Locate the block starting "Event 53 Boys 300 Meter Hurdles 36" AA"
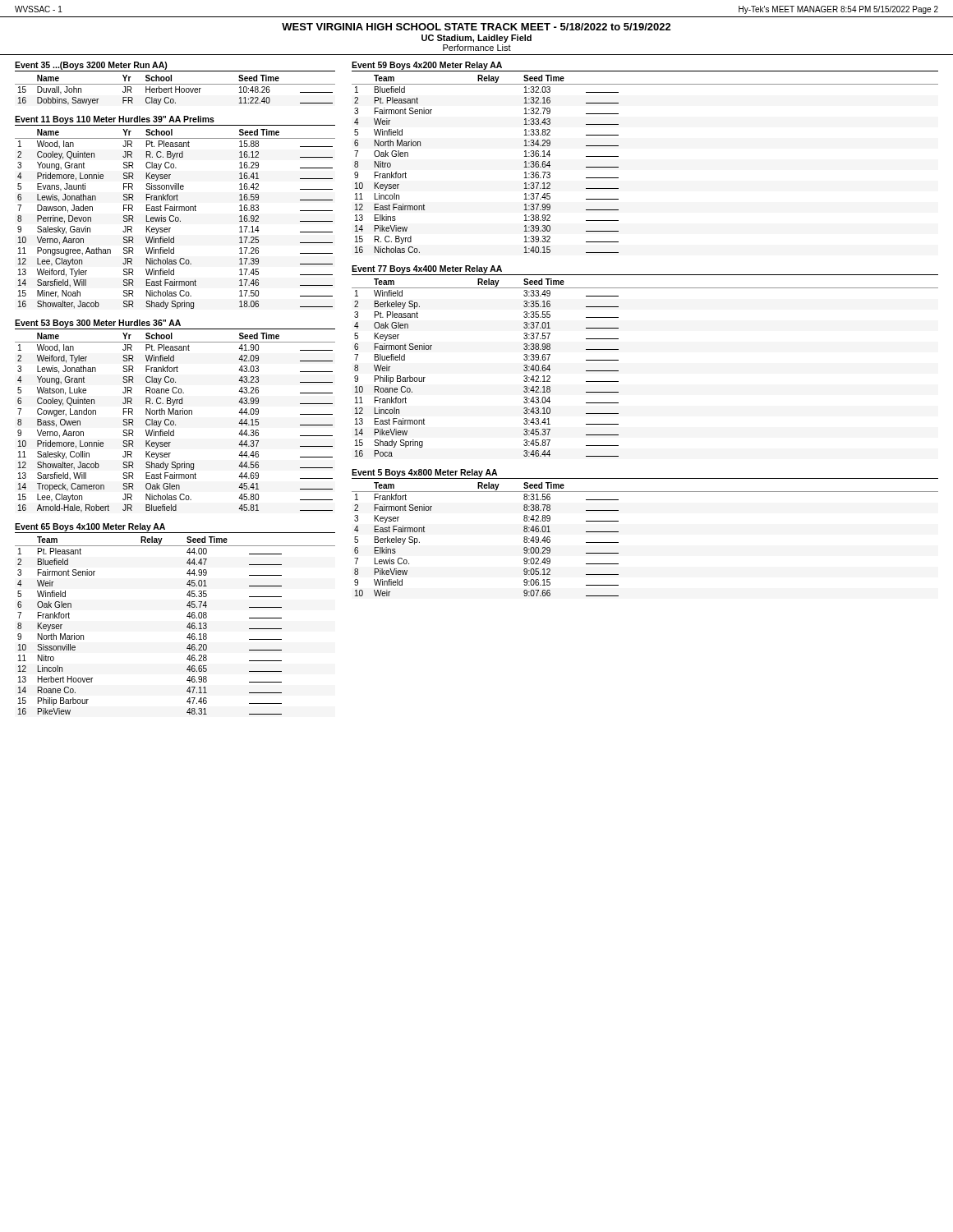Viewport: 953px width, 1232px height. point(98,323)
